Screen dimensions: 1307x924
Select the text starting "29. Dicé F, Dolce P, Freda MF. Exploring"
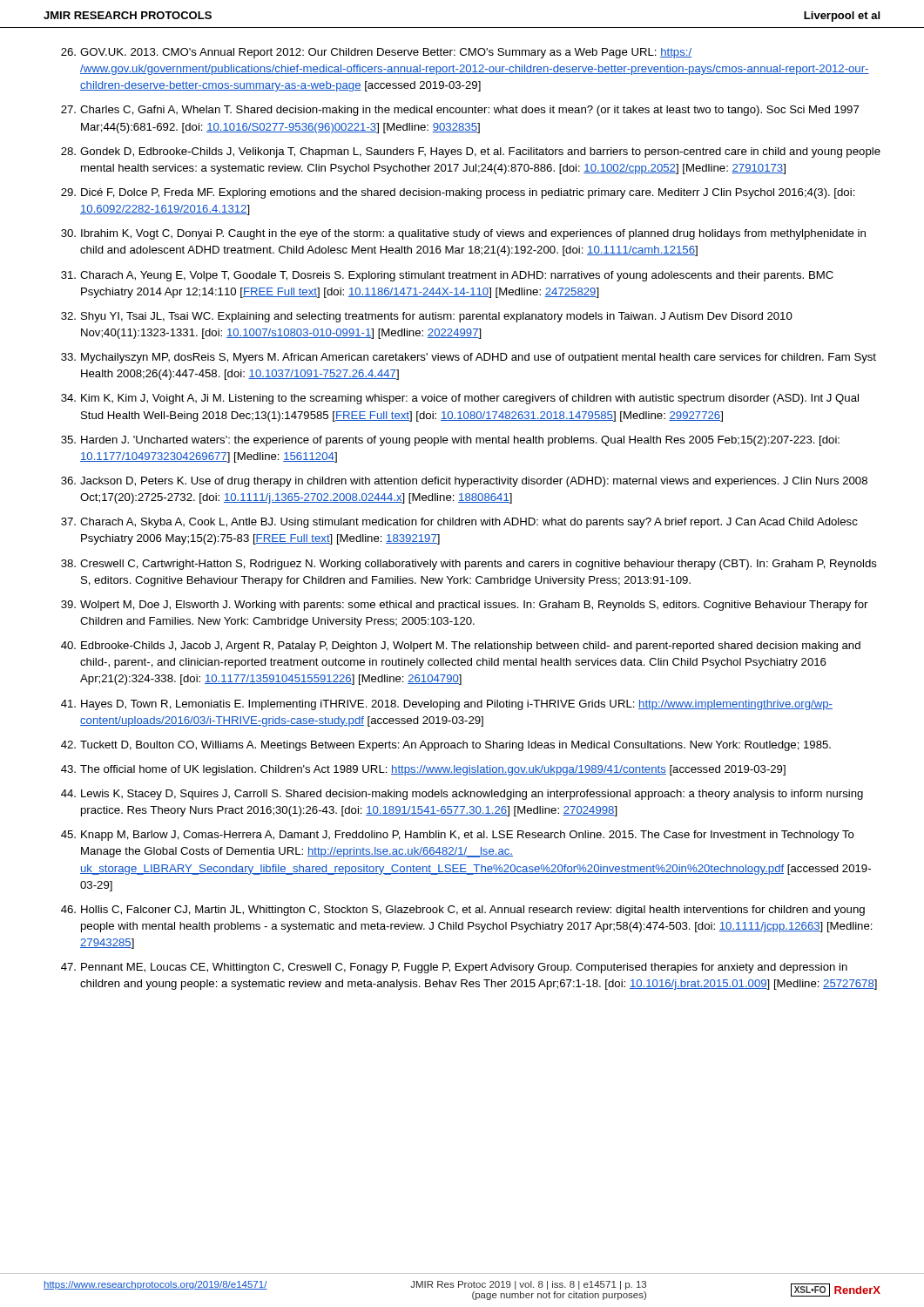pos(462,201)
